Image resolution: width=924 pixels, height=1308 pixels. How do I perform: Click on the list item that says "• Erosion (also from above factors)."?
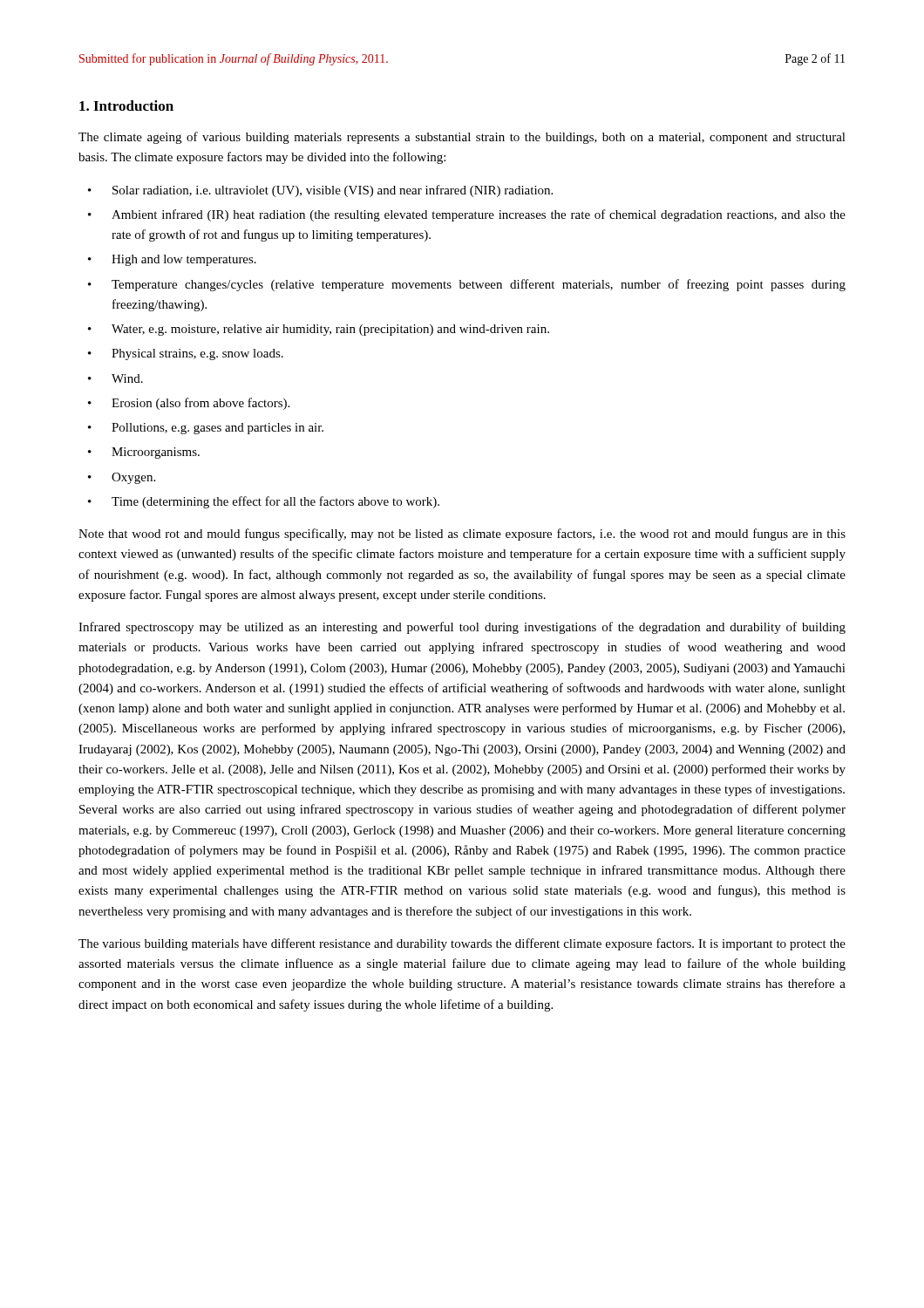189,404
